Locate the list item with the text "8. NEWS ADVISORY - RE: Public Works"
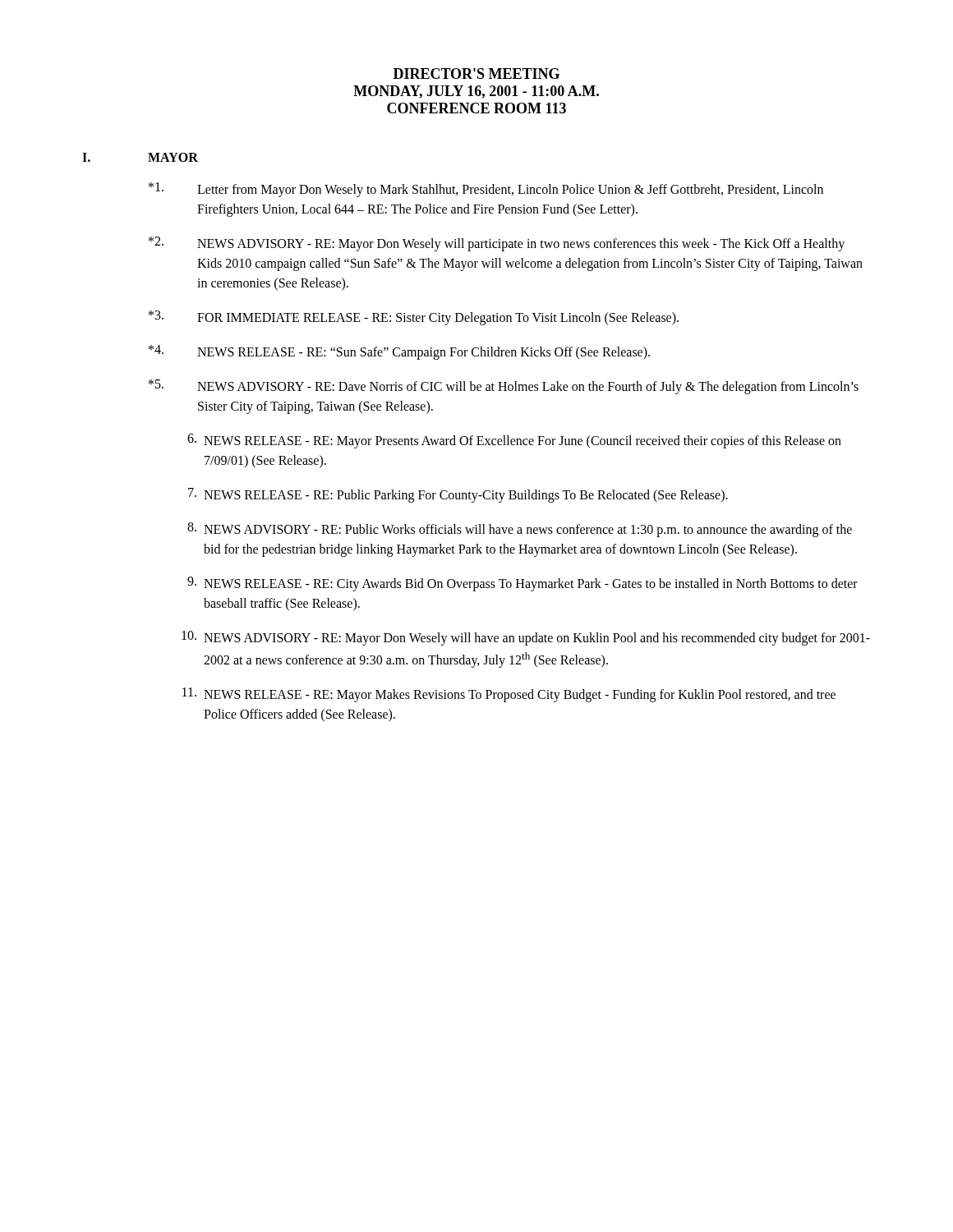This screenshot has height=1232, width=953. coord(509,540)
